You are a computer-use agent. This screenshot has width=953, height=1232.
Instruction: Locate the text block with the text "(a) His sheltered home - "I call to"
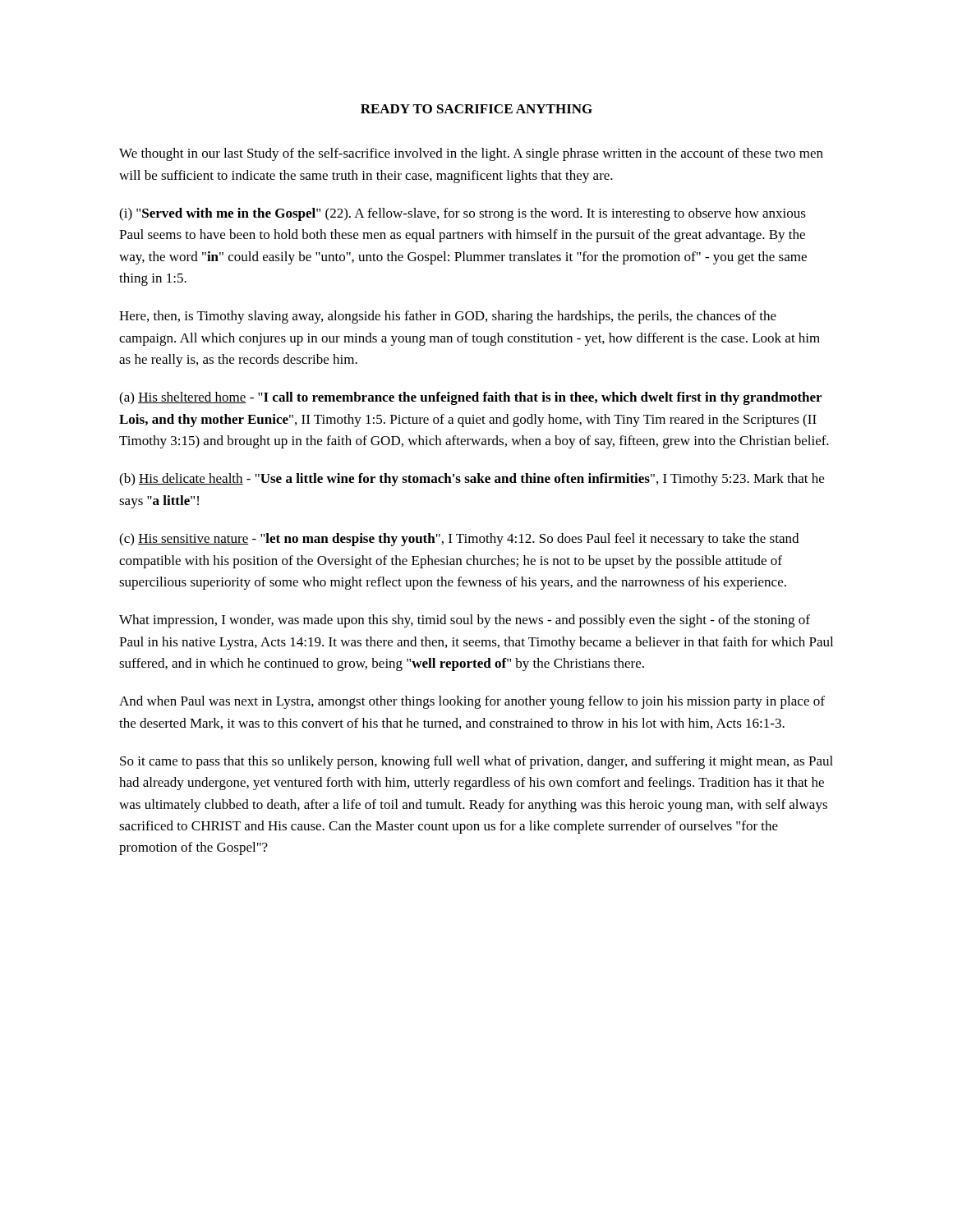[x=474, y=419]
